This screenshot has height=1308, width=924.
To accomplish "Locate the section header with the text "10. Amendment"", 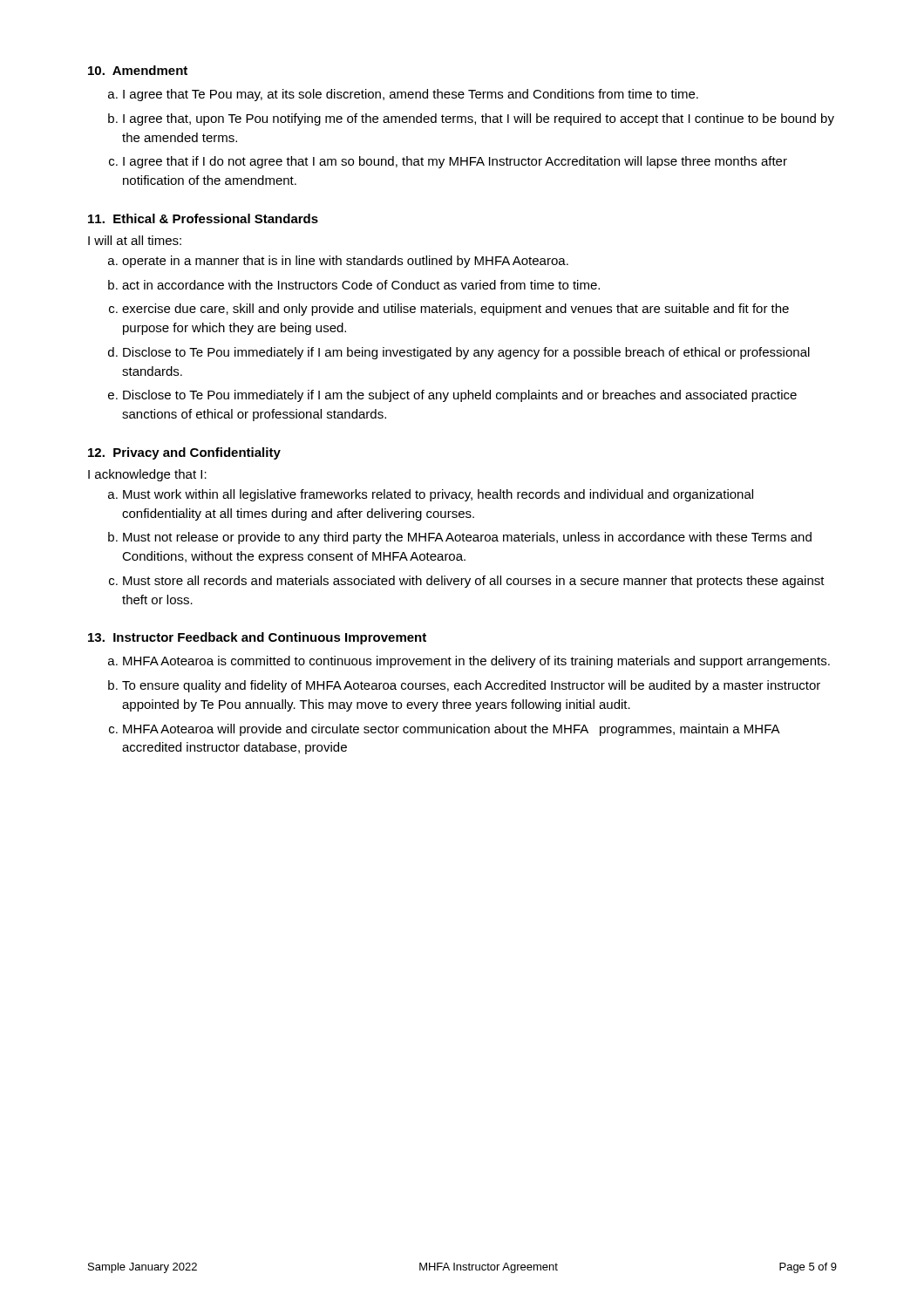I will (137, 70).
